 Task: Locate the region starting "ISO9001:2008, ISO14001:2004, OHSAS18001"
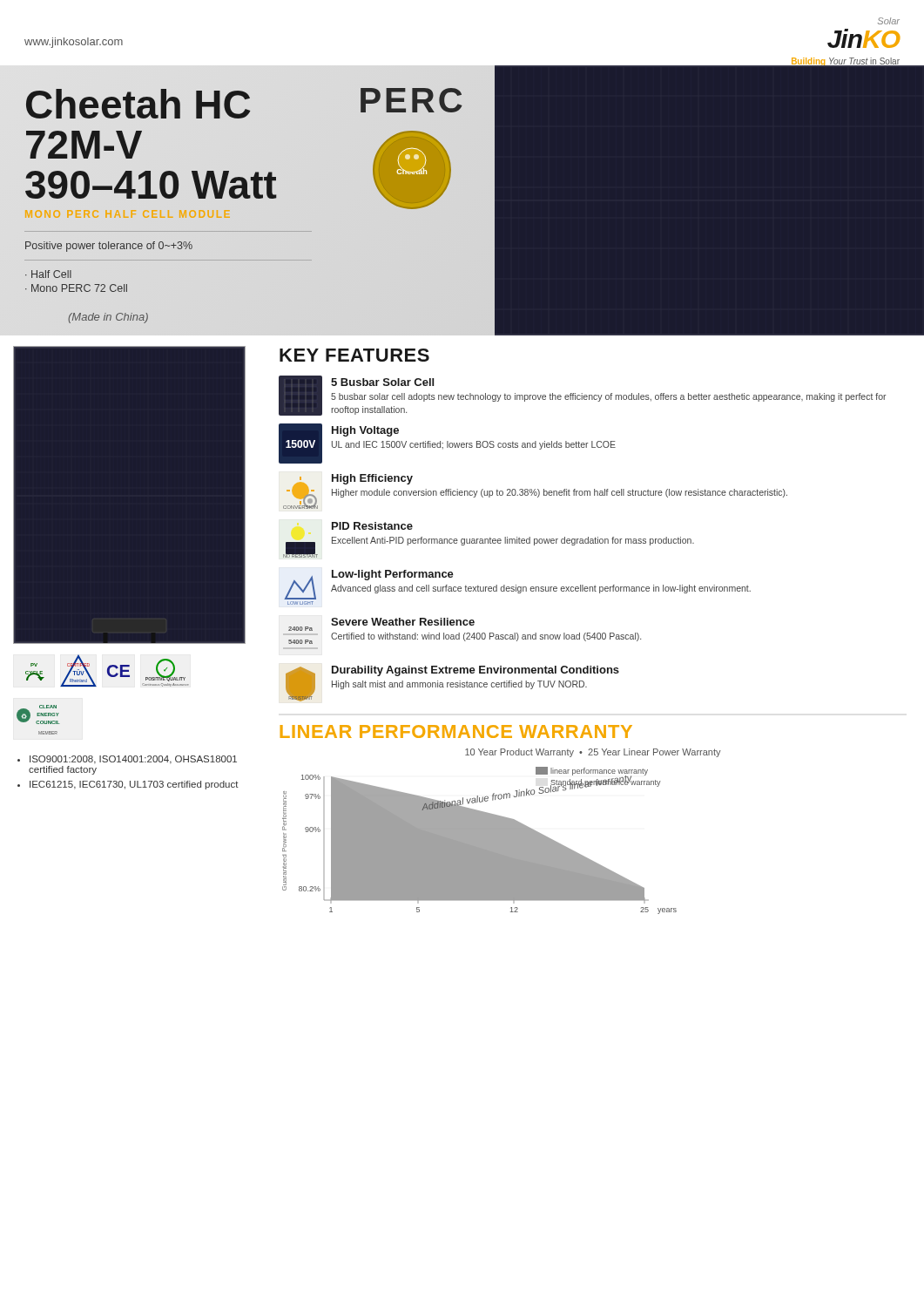[133, 764]
